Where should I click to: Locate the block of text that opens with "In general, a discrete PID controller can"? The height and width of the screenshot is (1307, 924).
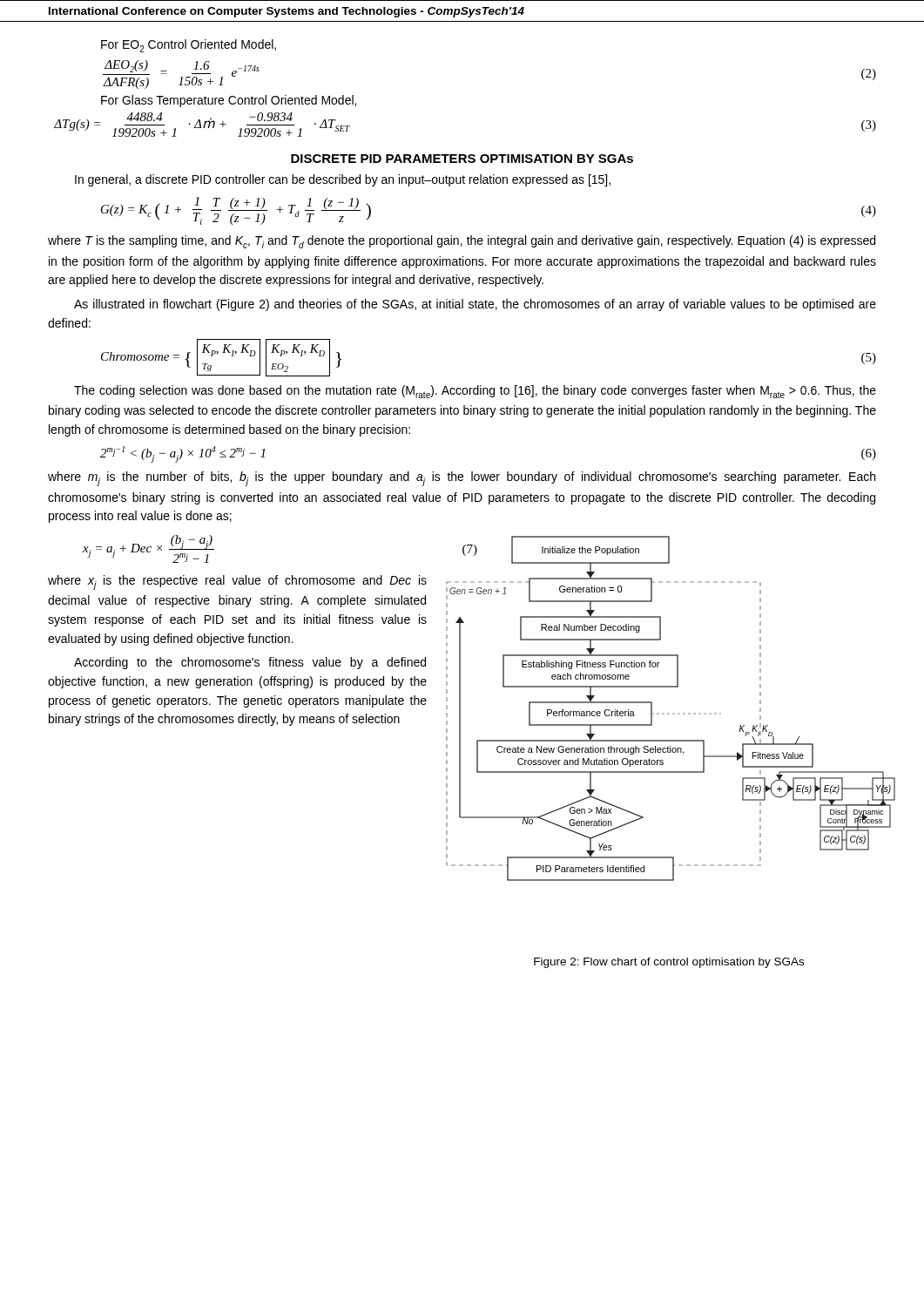point(343,179)
